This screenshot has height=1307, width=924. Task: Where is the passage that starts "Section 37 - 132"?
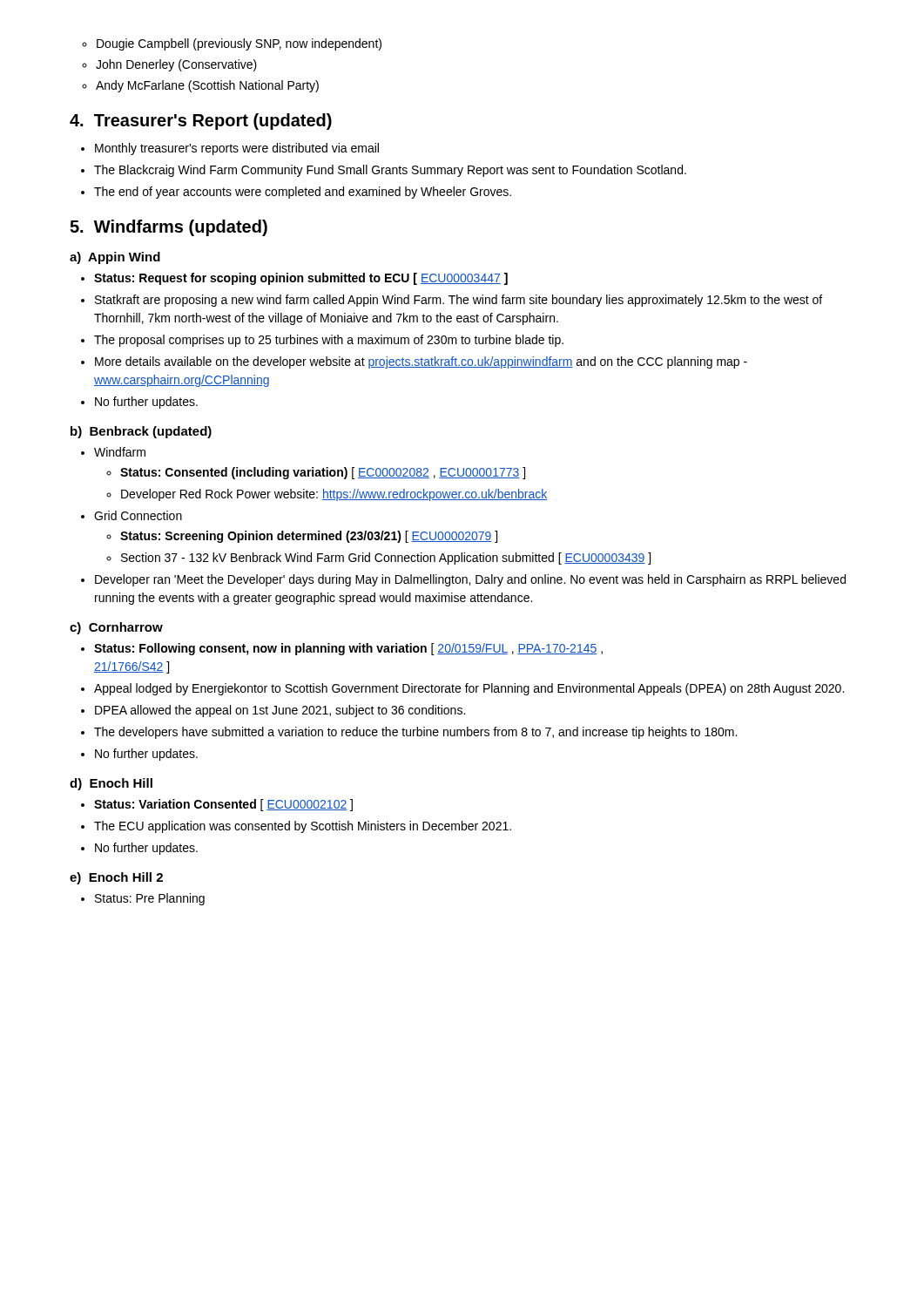pyautogui.click(x=386, y=558)
